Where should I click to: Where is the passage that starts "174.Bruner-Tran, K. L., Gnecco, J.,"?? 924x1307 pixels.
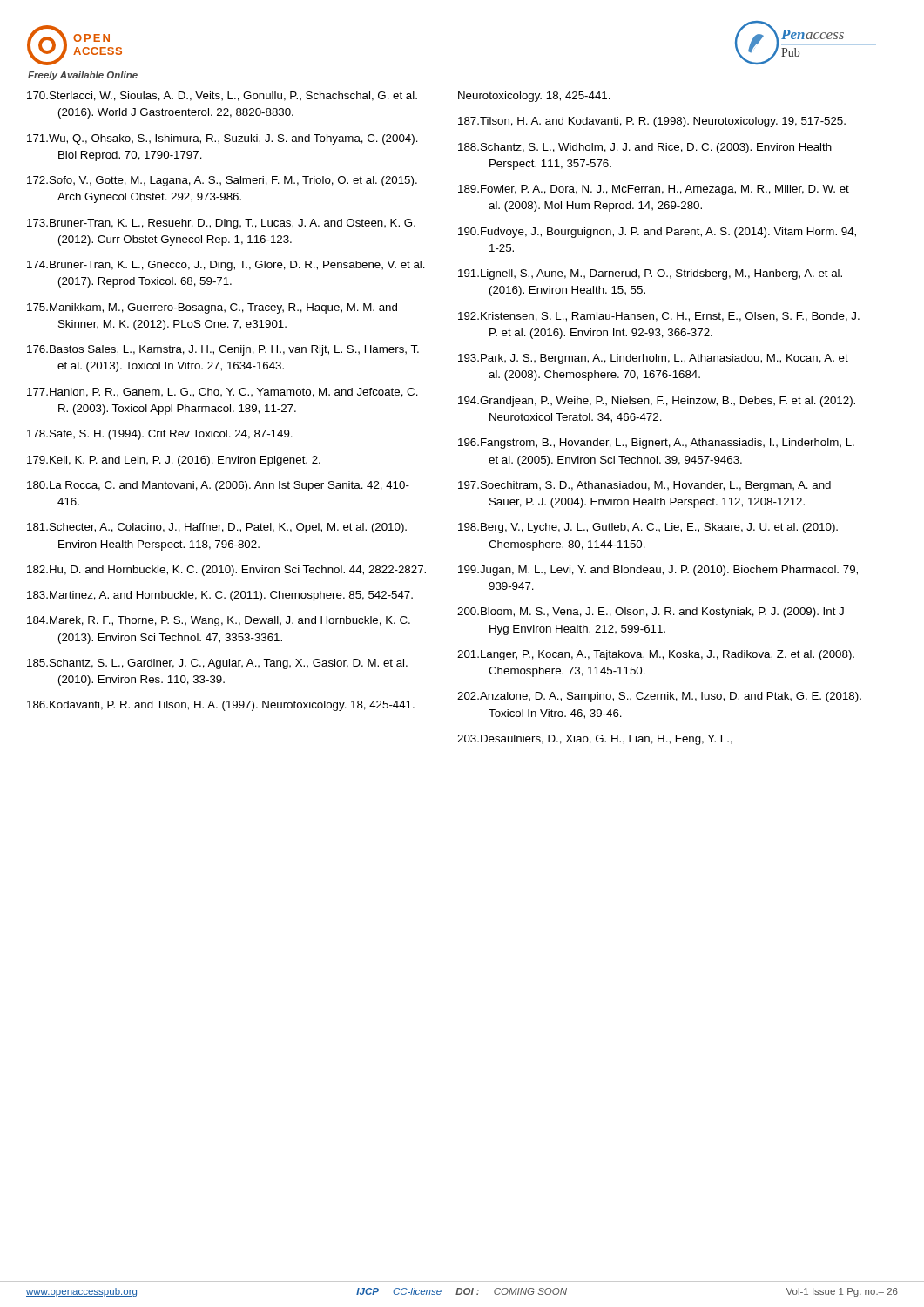click(x=226, y=273)
